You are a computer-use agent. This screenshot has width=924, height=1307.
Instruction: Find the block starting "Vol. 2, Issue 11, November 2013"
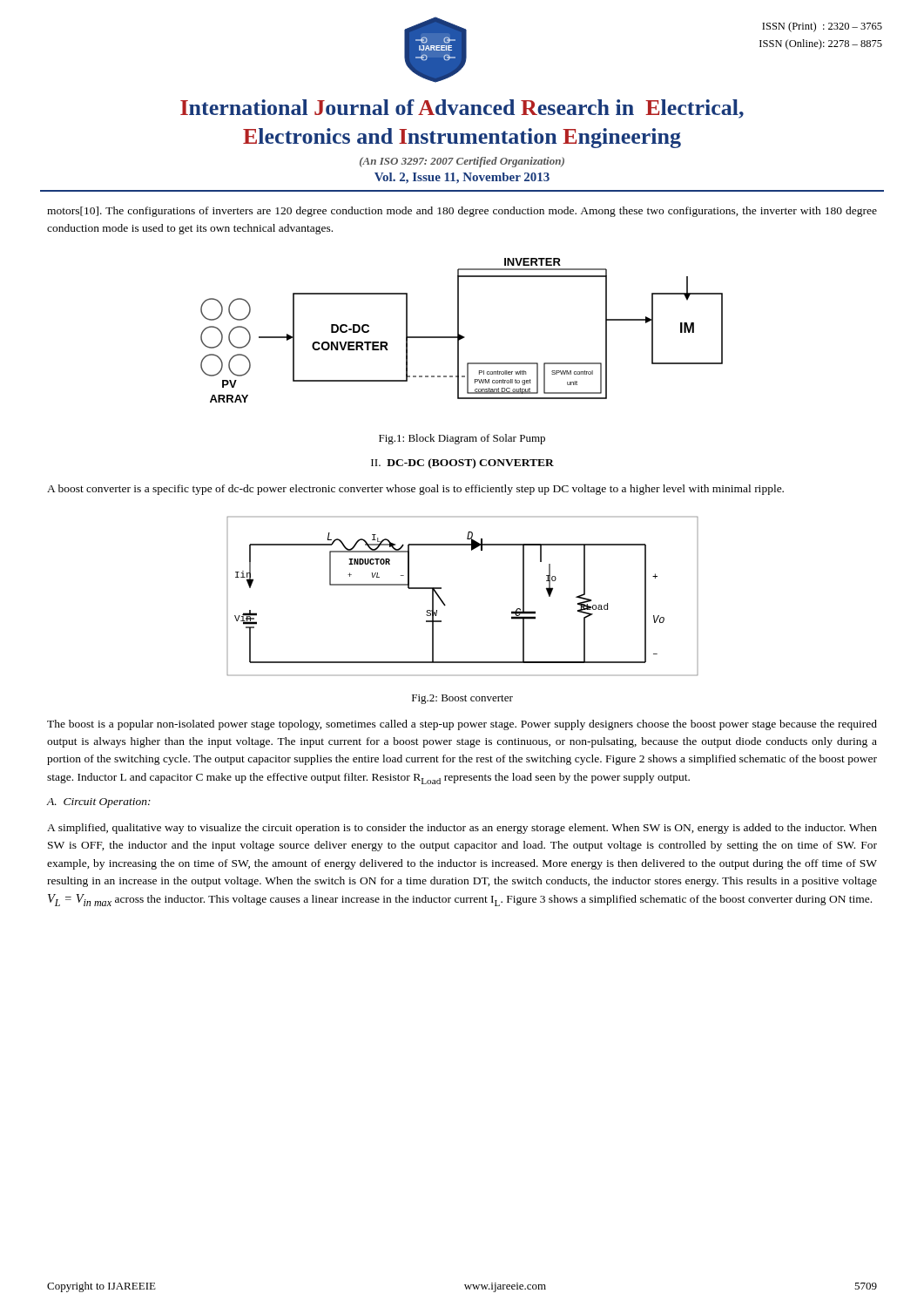tap(462, 177)
